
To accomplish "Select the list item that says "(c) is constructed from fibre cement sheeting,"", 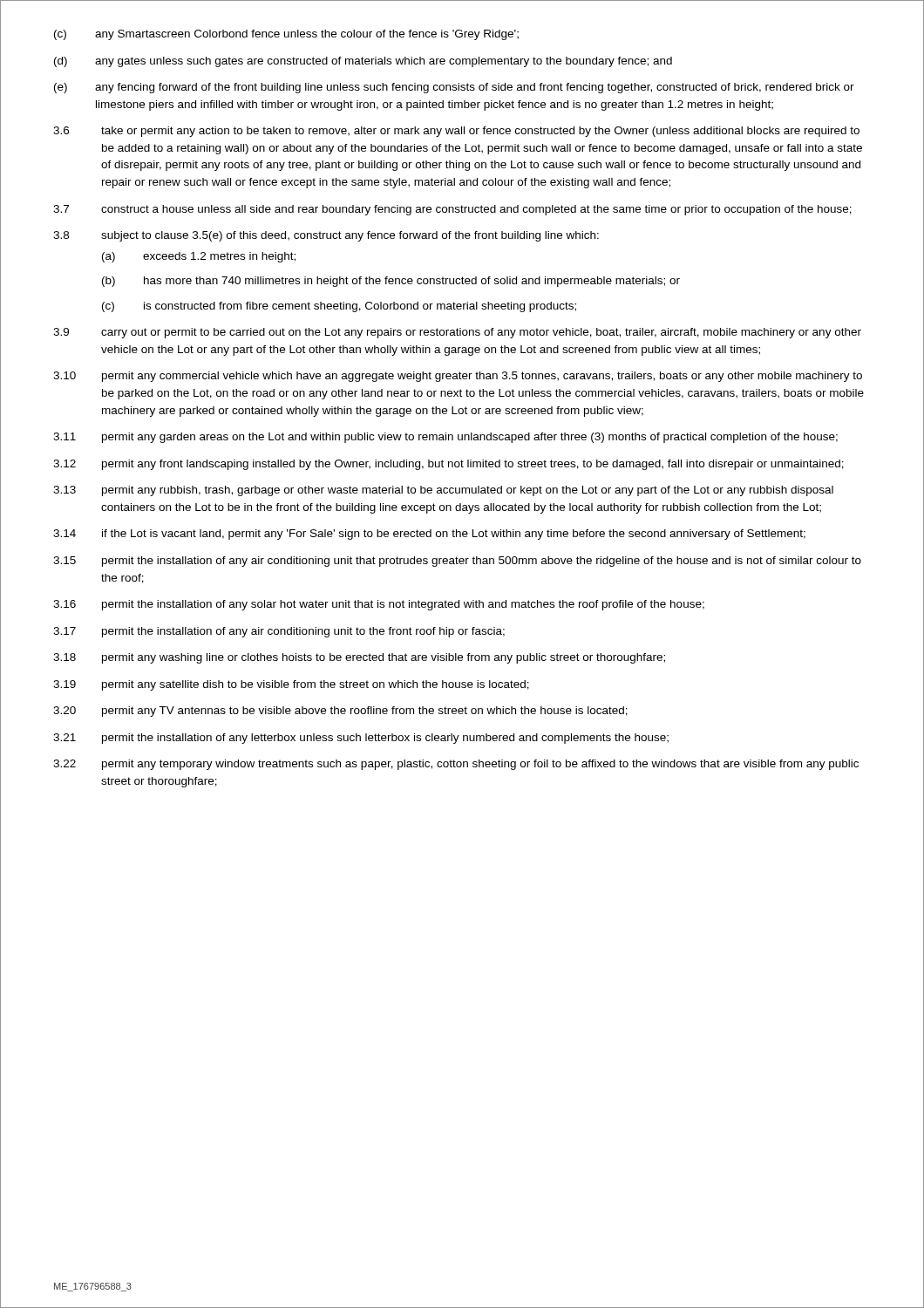I will click(488, 306).
